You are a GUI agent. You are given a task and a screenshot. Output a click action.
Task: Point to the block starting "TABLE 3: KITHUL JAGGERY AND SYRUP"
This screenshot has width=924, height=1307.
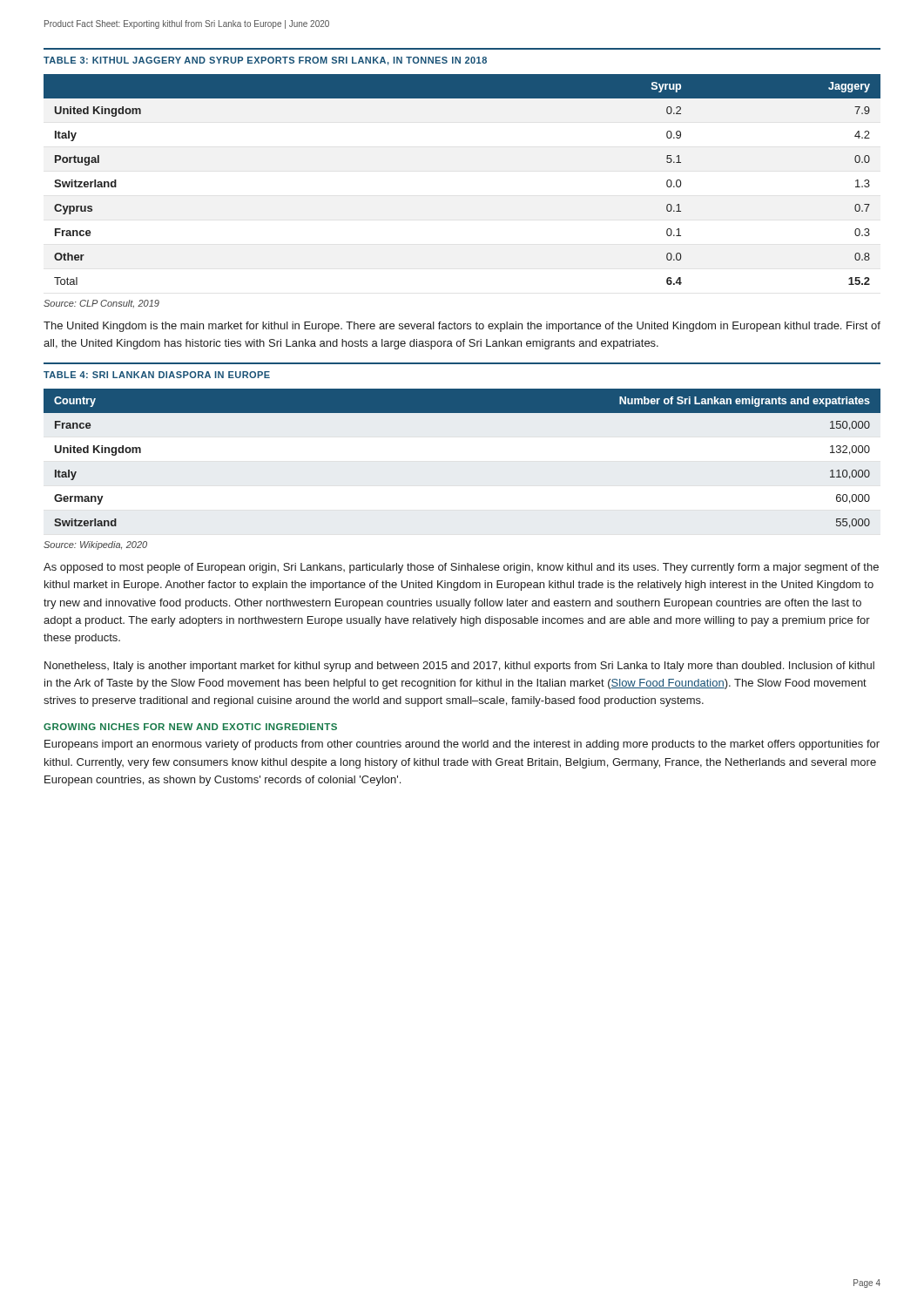[x=462, y=57]
